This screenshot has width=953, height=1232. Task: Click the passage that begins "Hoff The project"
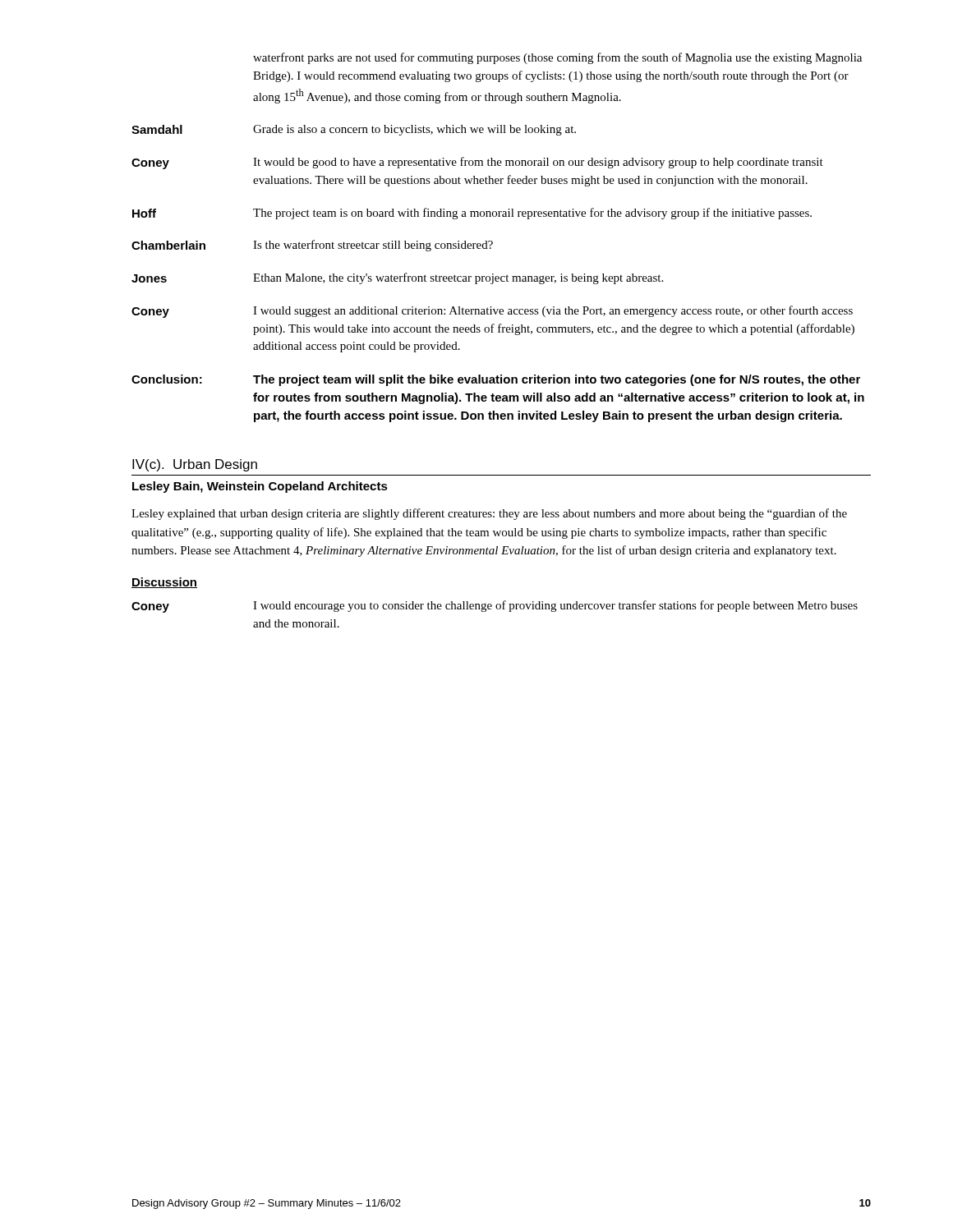pyautogui.click(x=501, y=213)
